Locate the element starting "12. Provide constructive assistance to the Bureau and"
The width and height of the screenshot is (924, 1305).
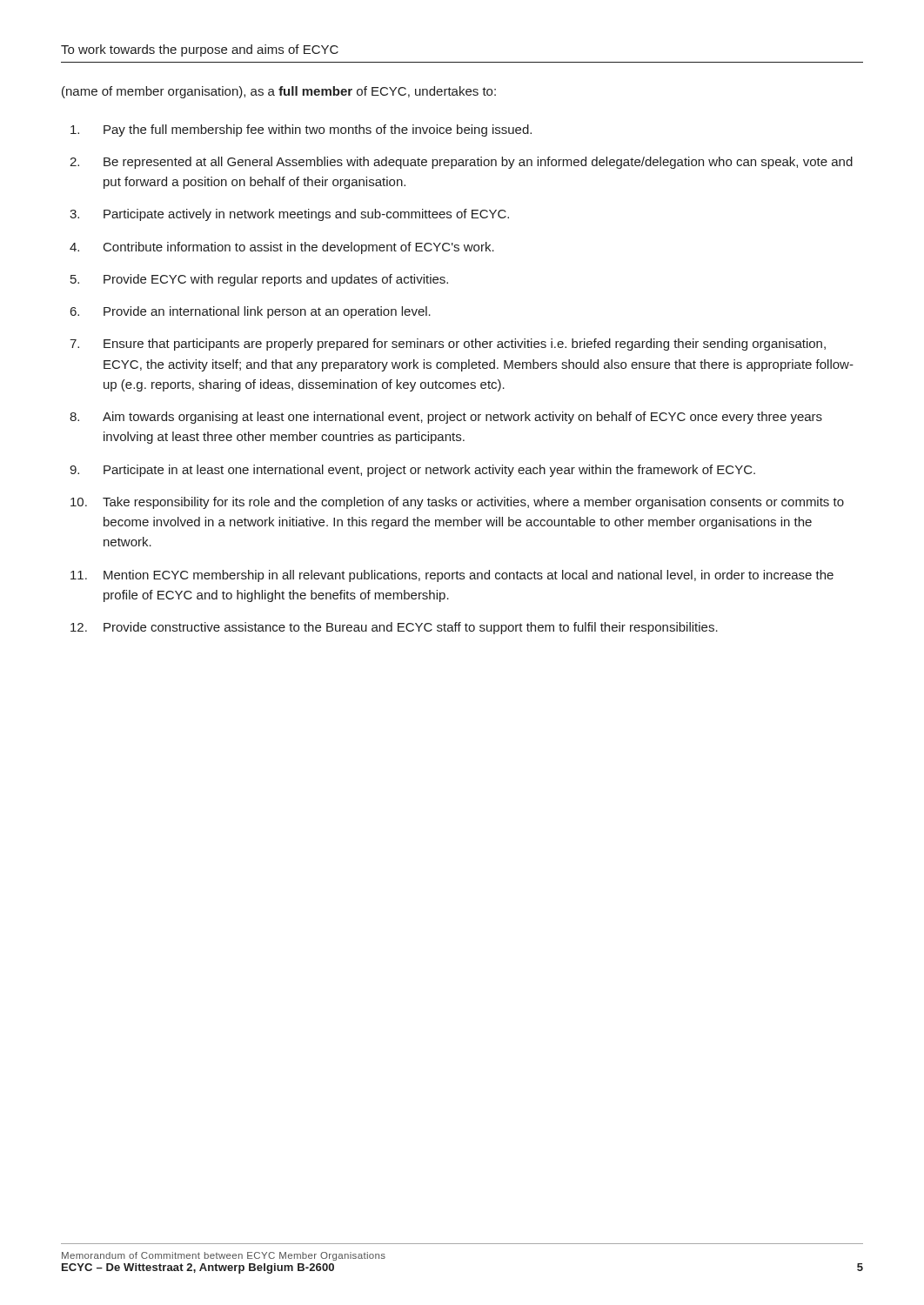466,627
